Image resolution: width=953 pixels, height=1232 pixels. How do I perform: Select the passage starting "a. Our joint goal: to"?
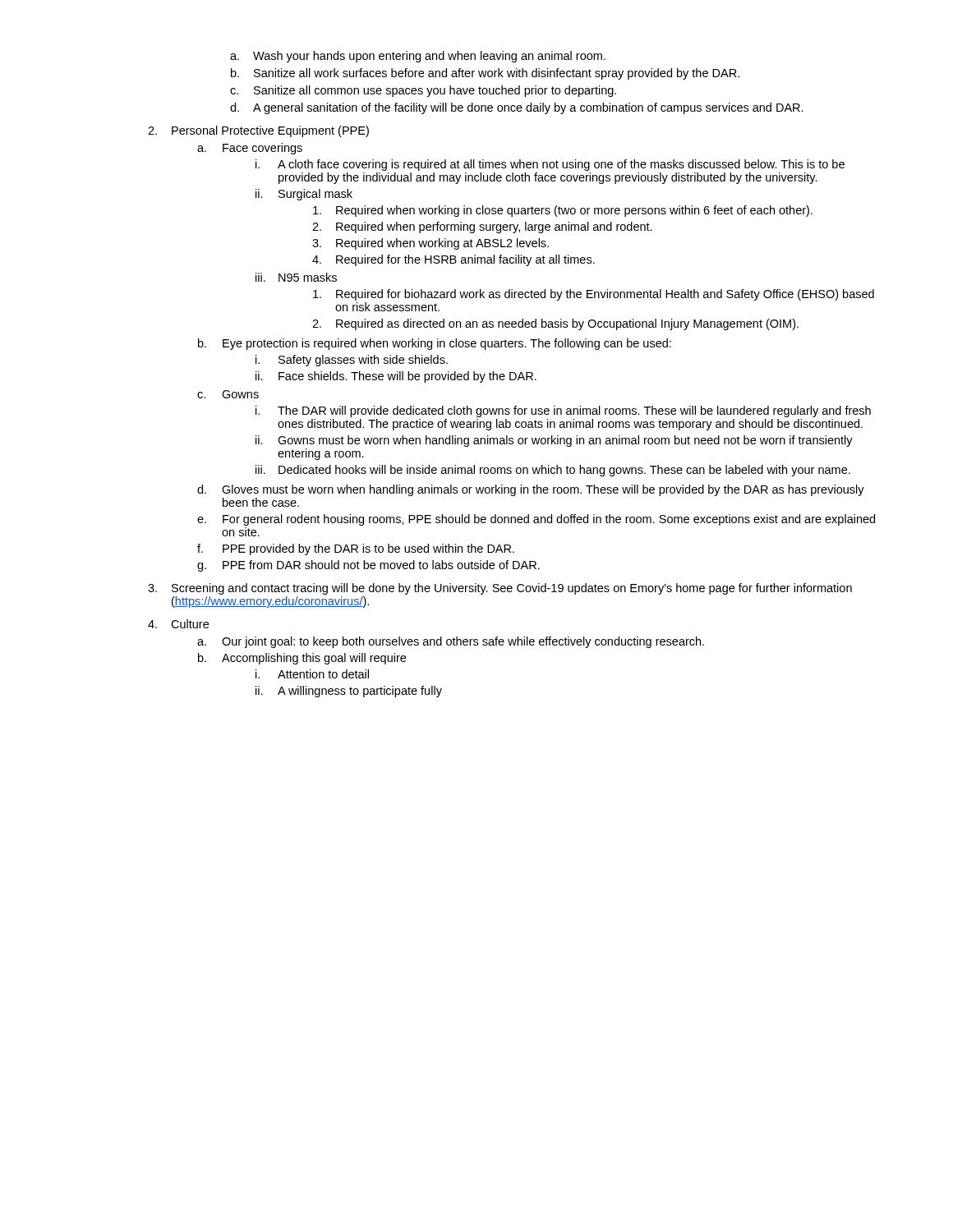(451, 641)
